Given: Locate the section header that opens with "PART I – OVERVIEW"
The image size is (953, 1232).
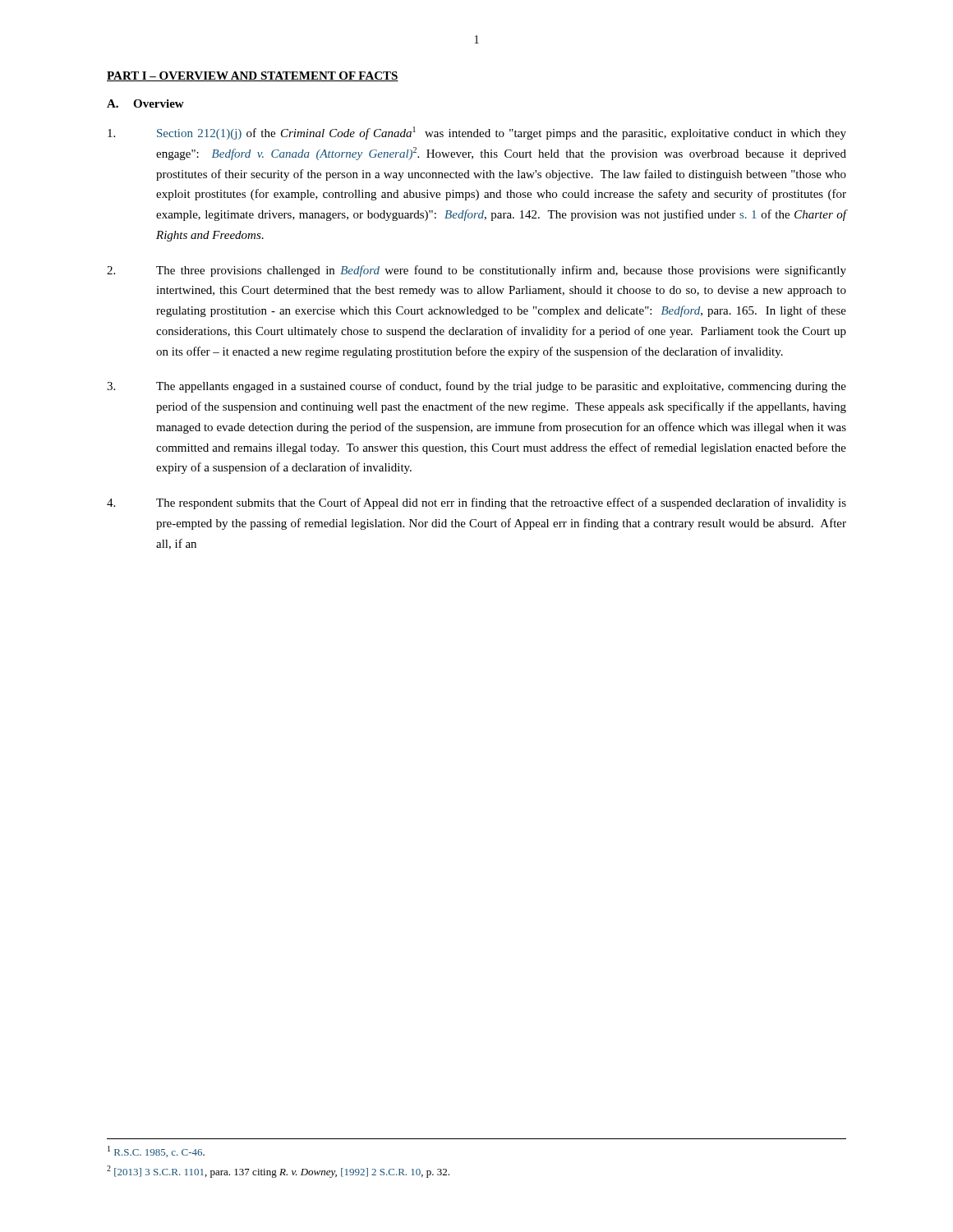Looking at the screenshot, I should [252, 76].
